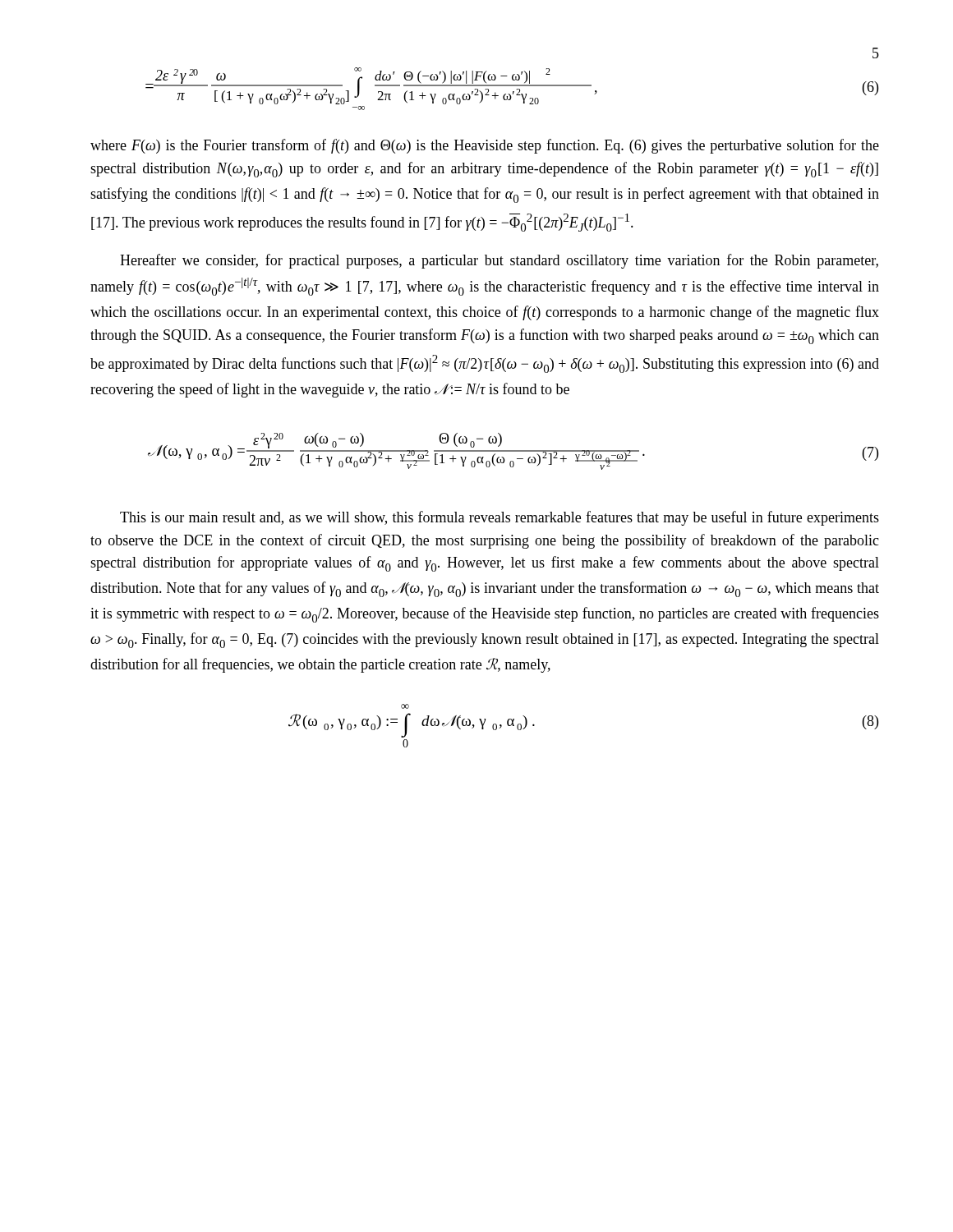This screenshot has height=1232, width=953.
Task: Point to the formula beginning "= 2ε 2 γ 2 0 π ω"
Action: click(511, 87)
